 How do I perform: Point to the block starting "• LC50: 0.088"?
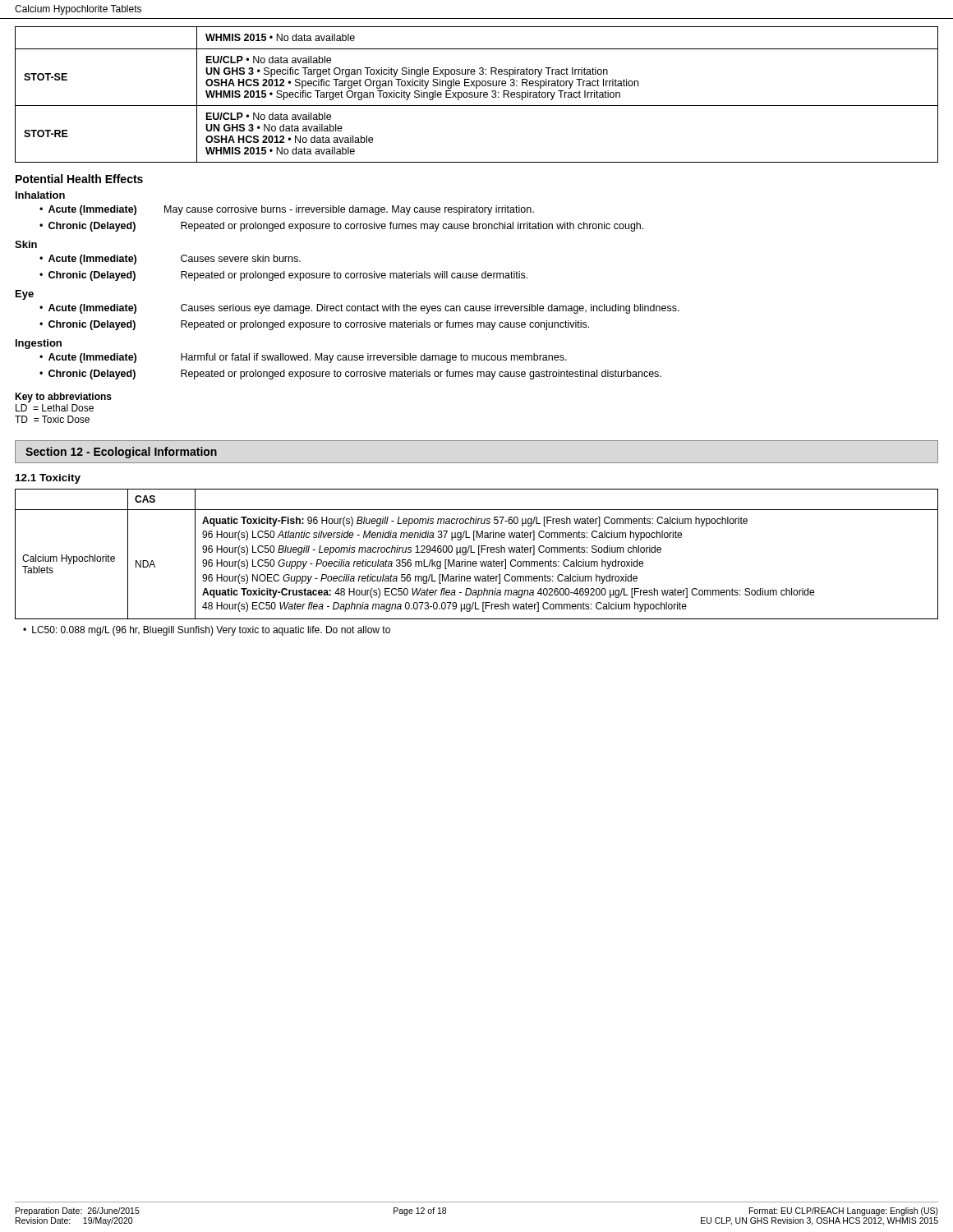(x=207, y=630)
